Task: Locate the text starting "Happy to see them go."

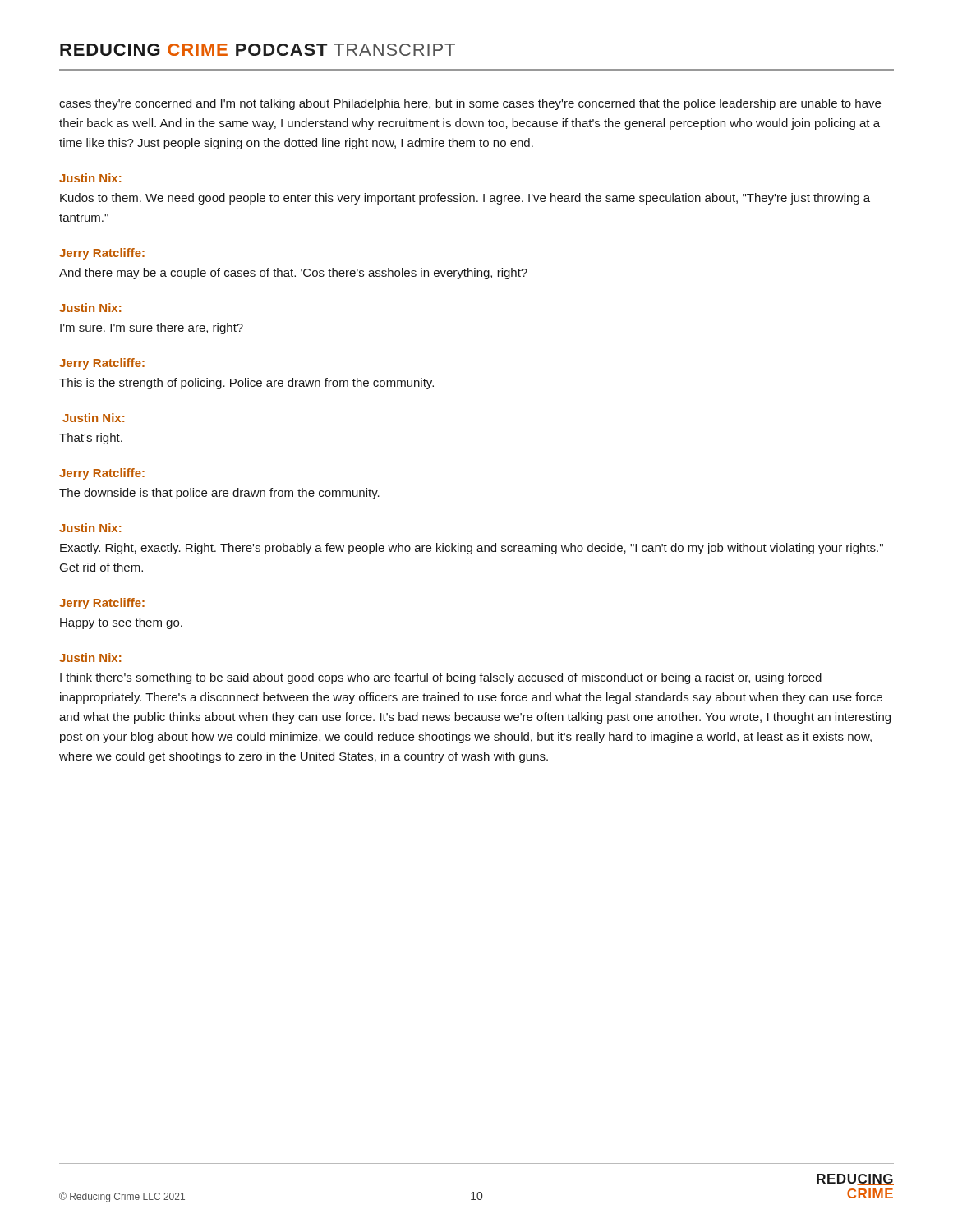Action: point(121,622)
